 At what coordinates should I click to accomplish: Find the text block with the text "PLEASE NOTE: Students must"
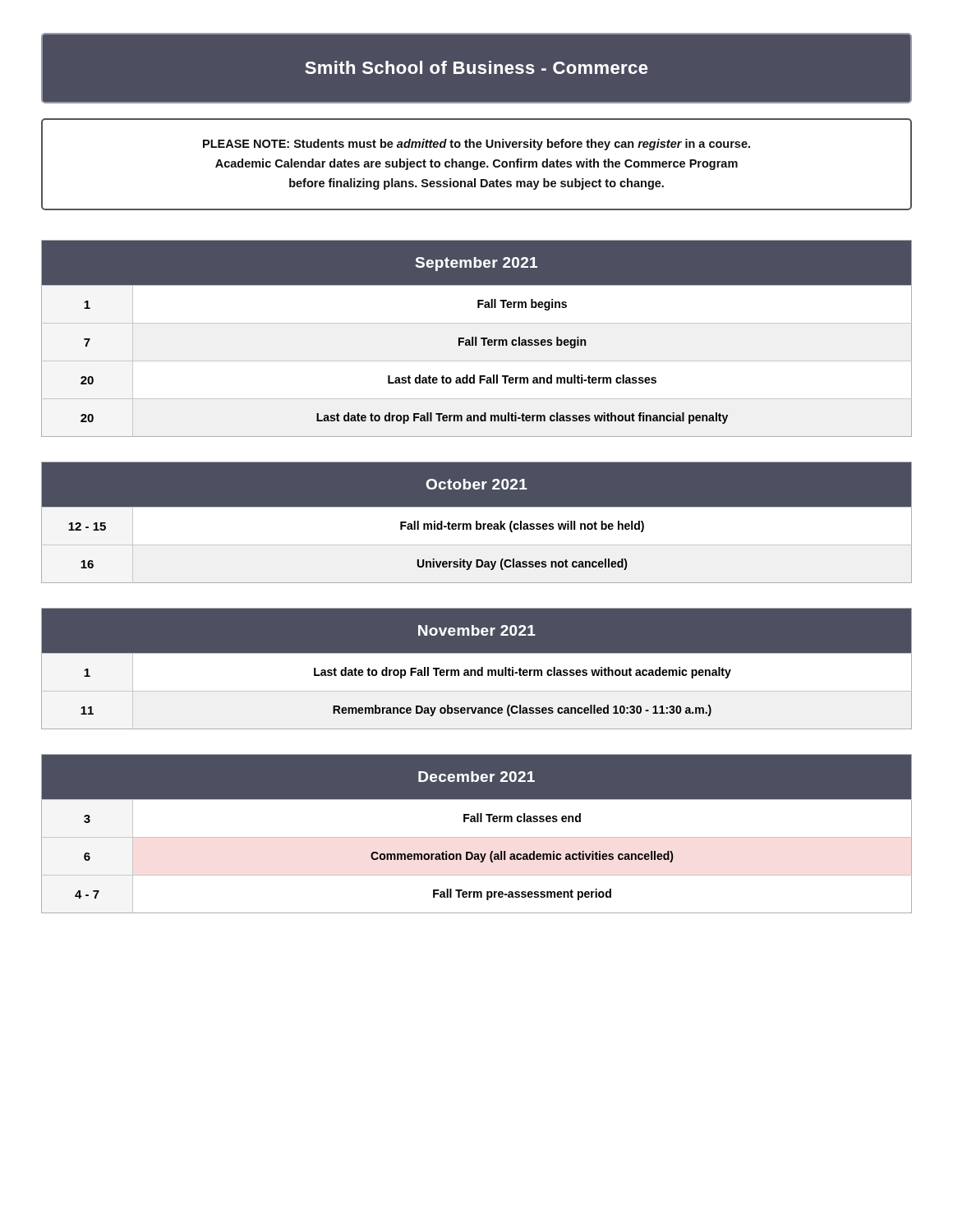[476, 163]
